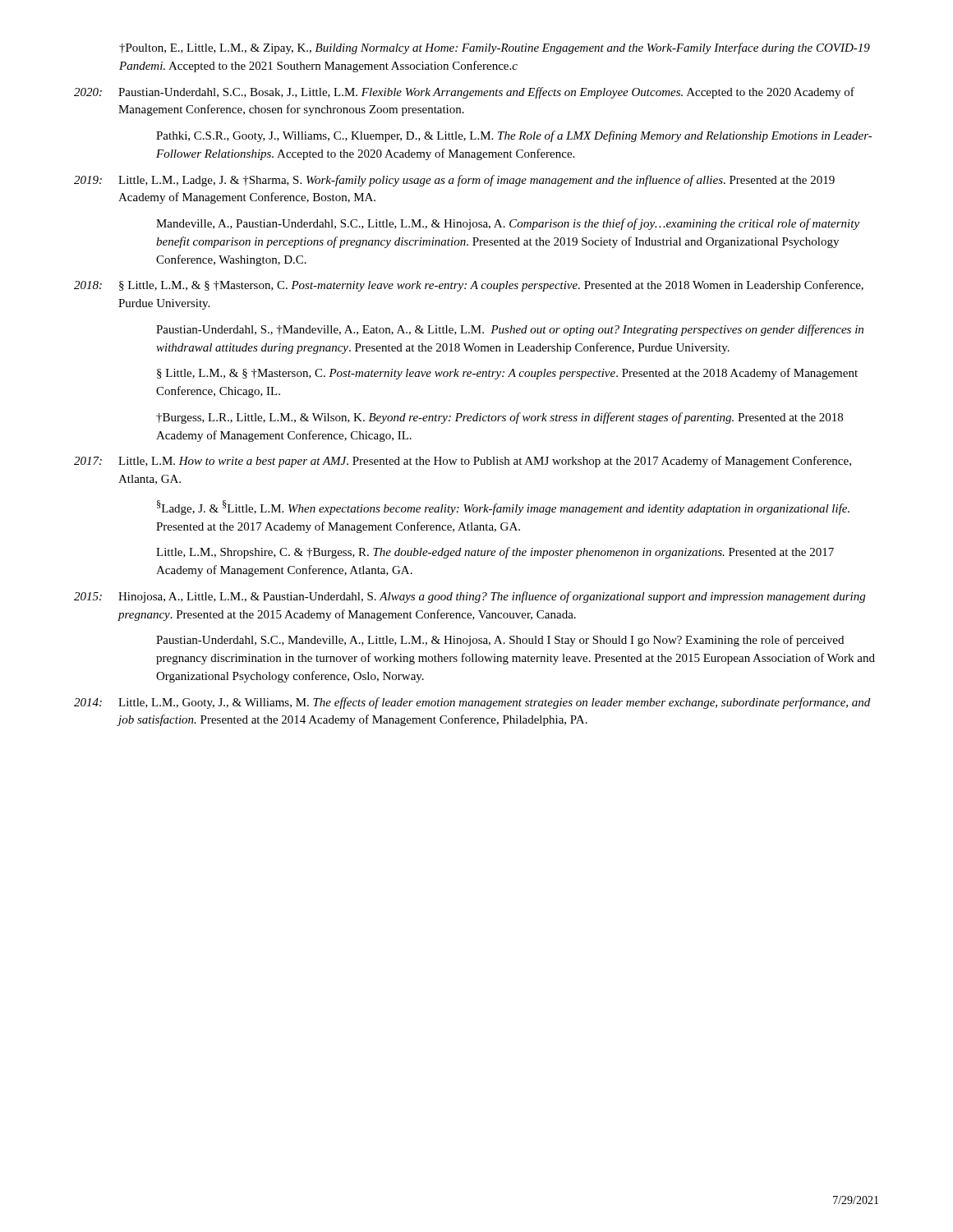Screen dimensions: 1232x953
Task: Click the passage that begins "Pathki, C.S.R., Gooty, J., Williams, C.,"
Action: [514, 144]
